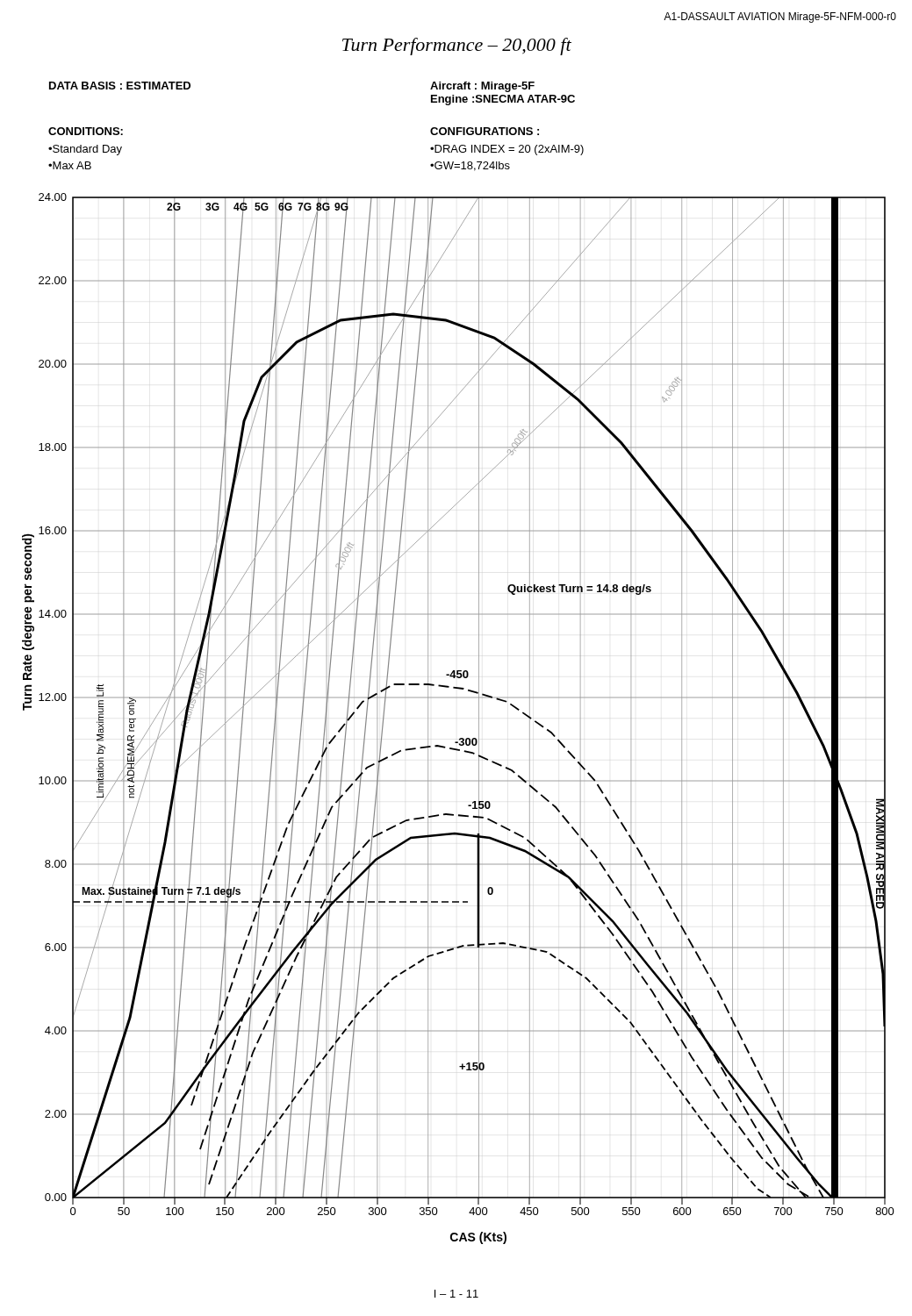
Task: Locate the continuous plot
Action: [x=457, y=719]
